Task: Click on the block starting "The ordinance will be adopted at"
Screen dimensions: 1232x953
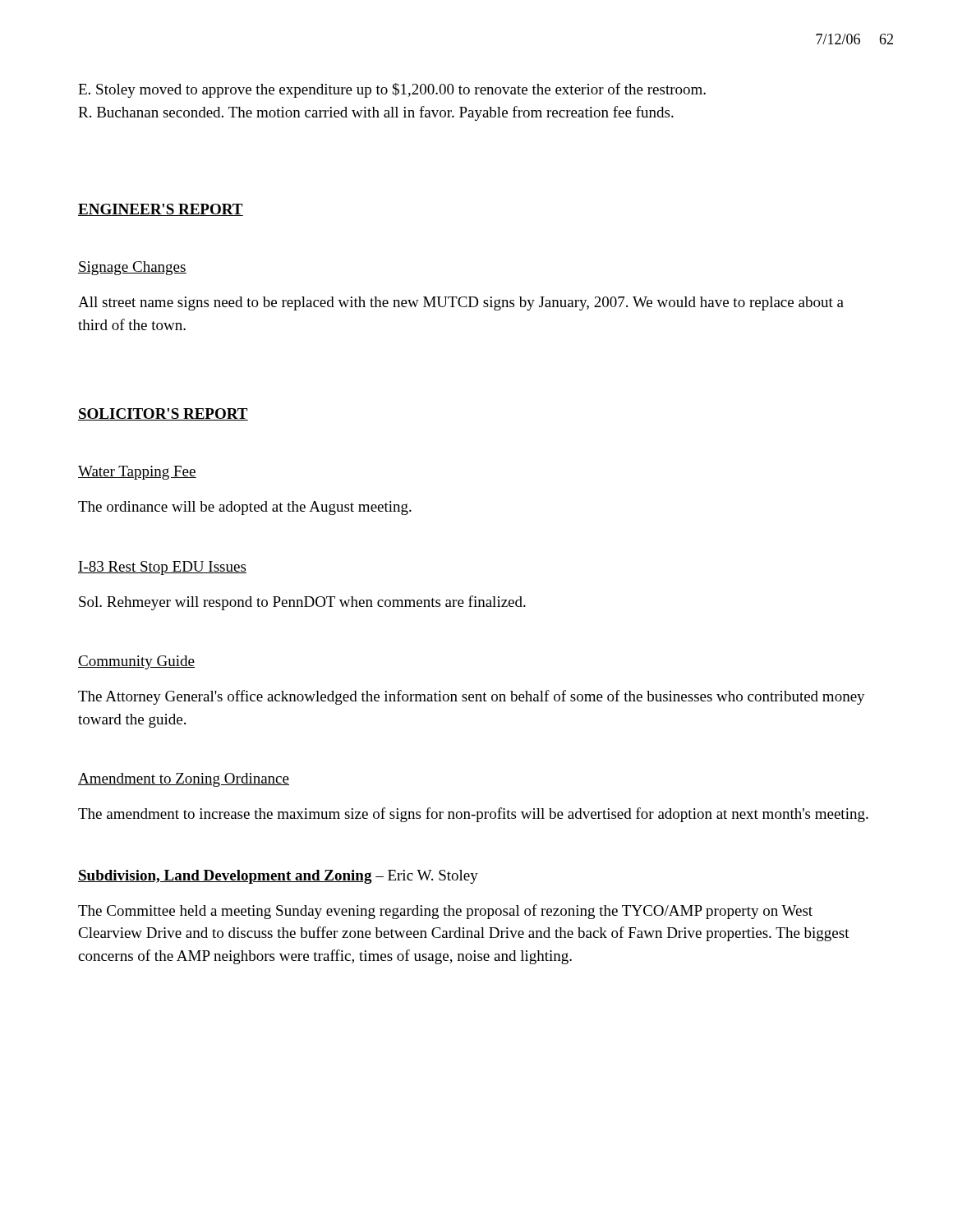Action: (x=245, y=506)
